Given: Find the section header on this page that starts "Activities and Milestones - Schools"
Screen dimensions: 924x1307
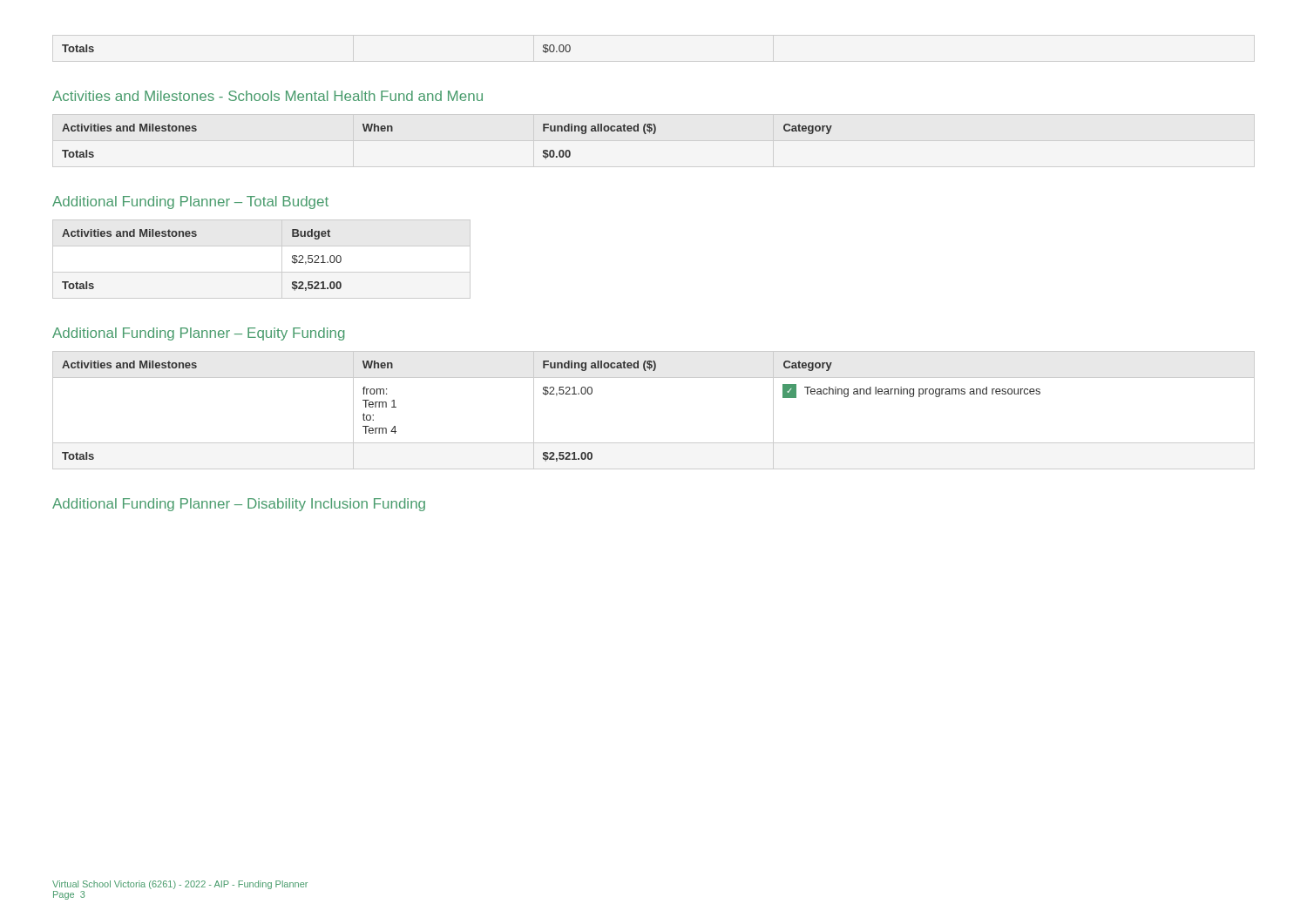Looking at the screenshot, I should coord(268,96).
